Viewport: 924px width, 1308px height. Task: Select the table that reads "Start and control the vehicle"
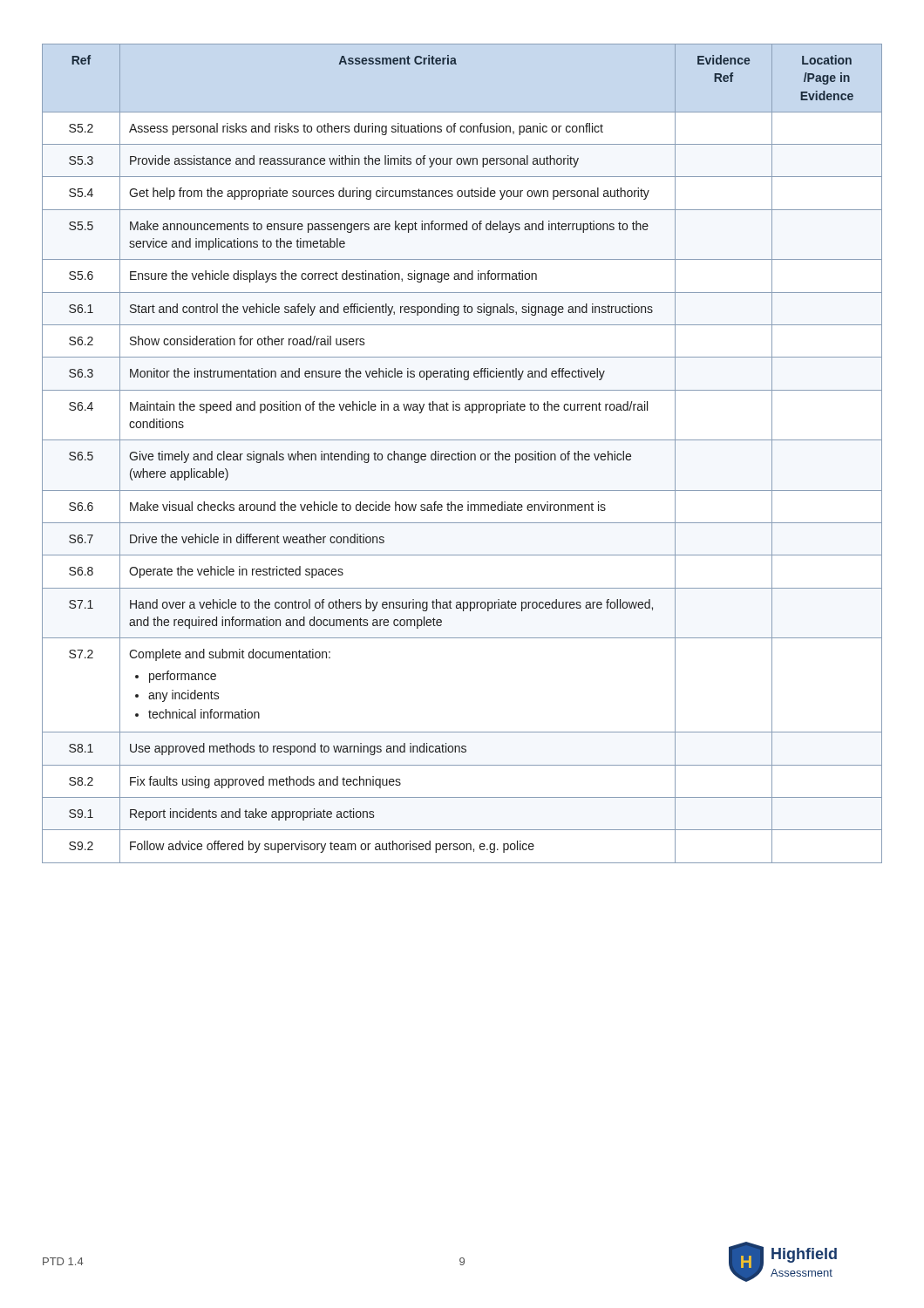462,453
